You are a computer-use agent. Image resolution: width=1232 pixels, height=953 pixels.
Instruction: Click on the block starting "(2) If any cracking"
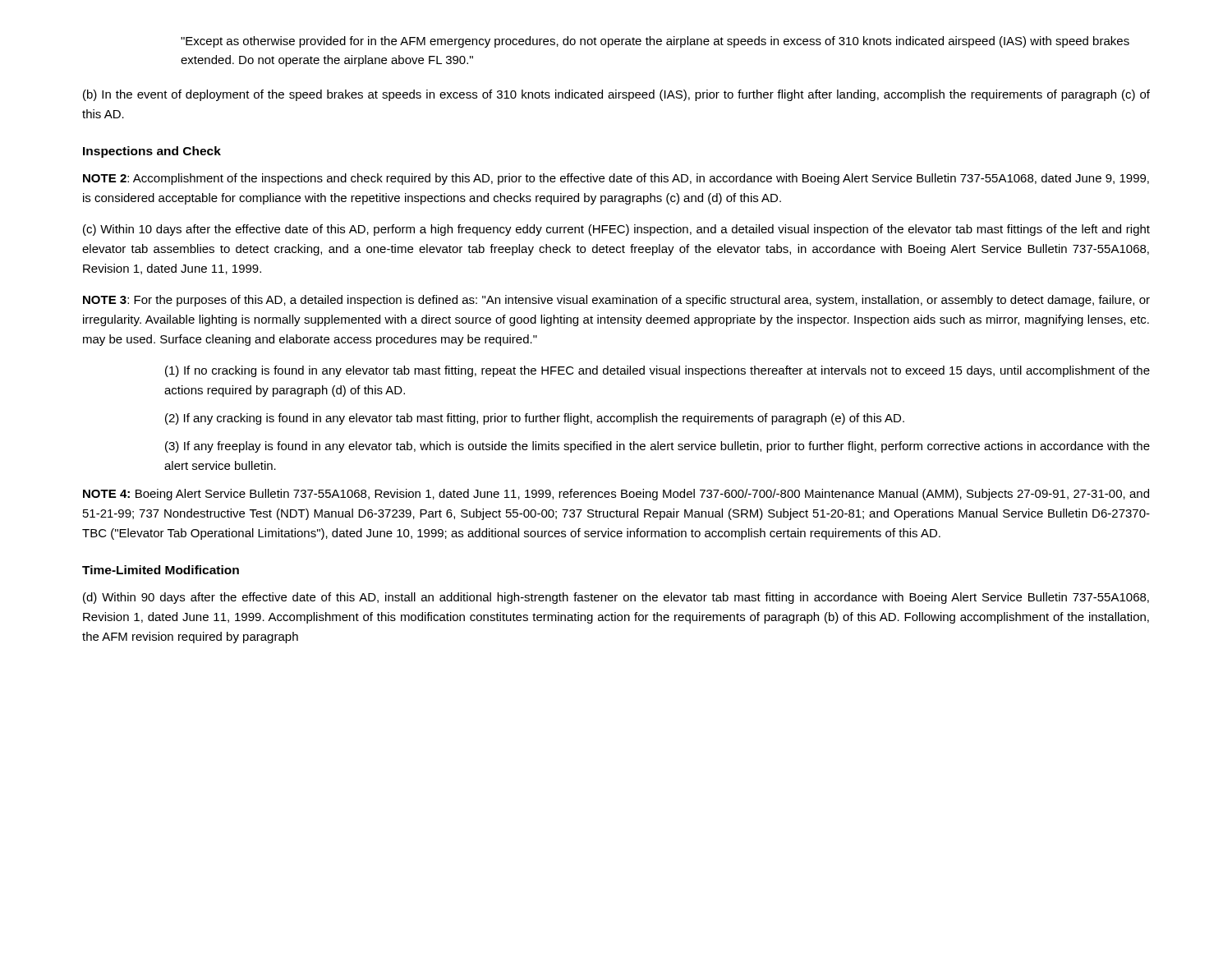pos(535,417)
